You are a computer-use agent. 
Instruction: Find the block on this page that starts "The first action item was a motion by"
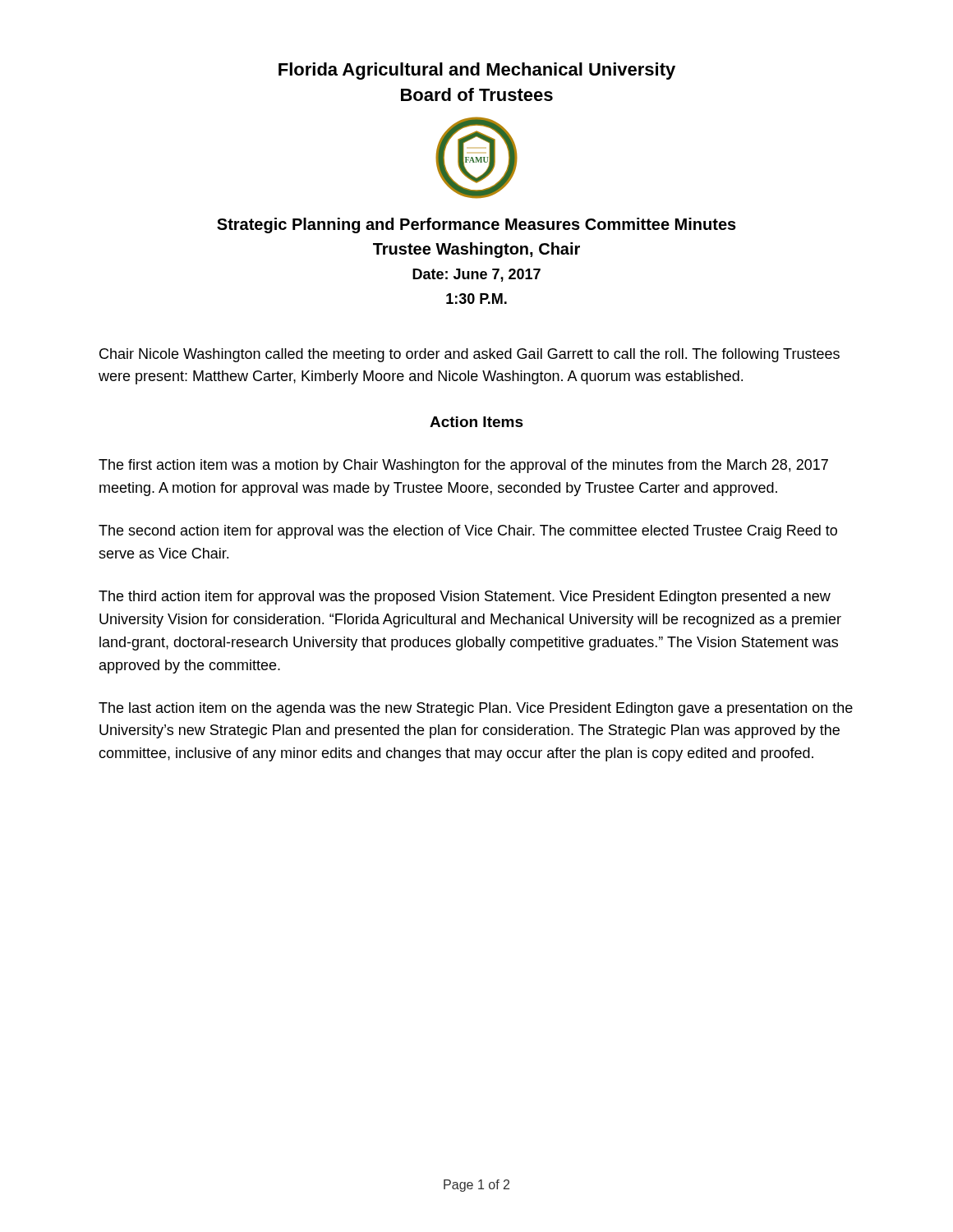(464, 477)
